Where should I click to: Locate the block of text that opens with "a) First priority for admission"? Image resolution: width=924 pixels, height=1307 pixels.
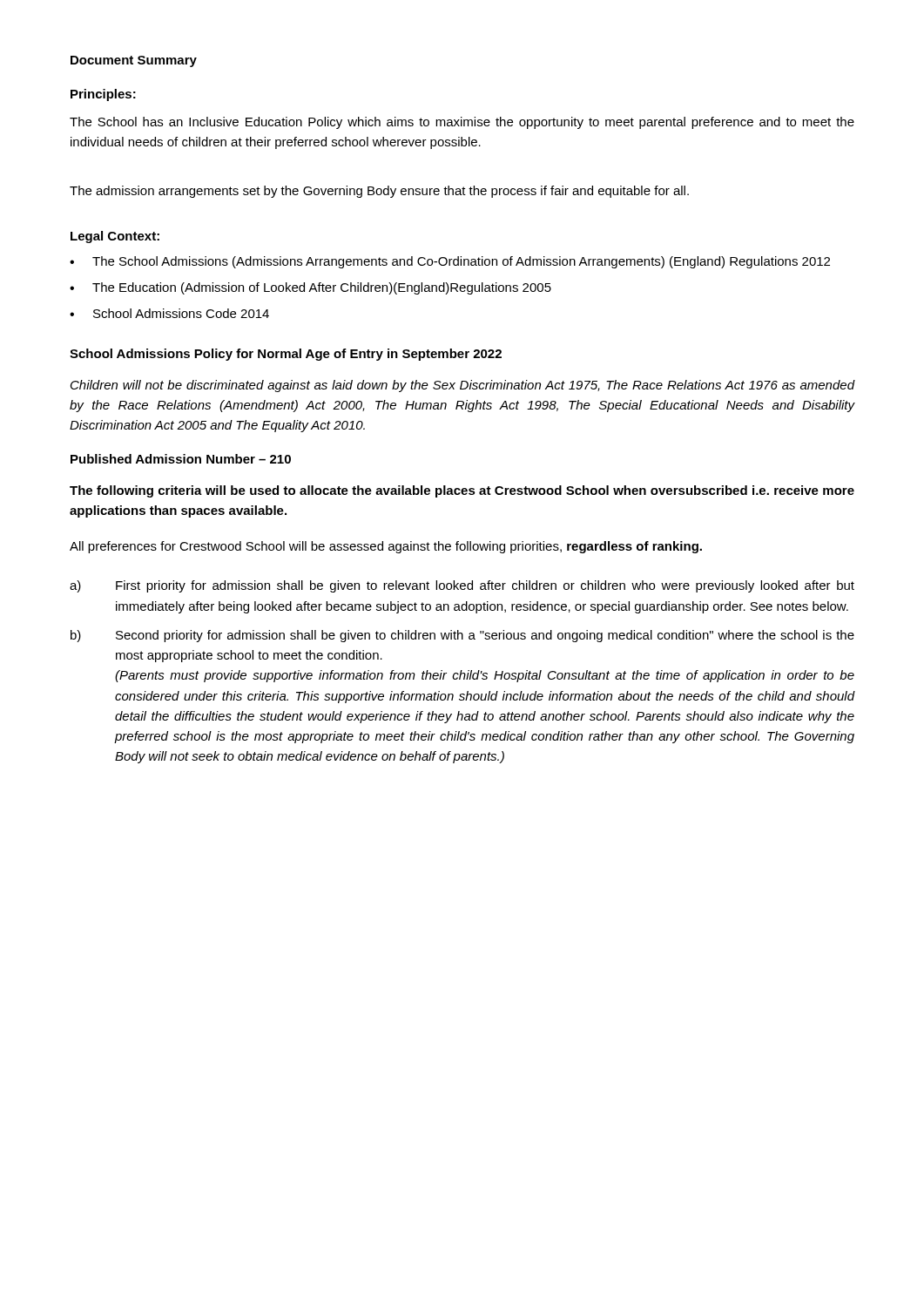(x=462, y=596)
